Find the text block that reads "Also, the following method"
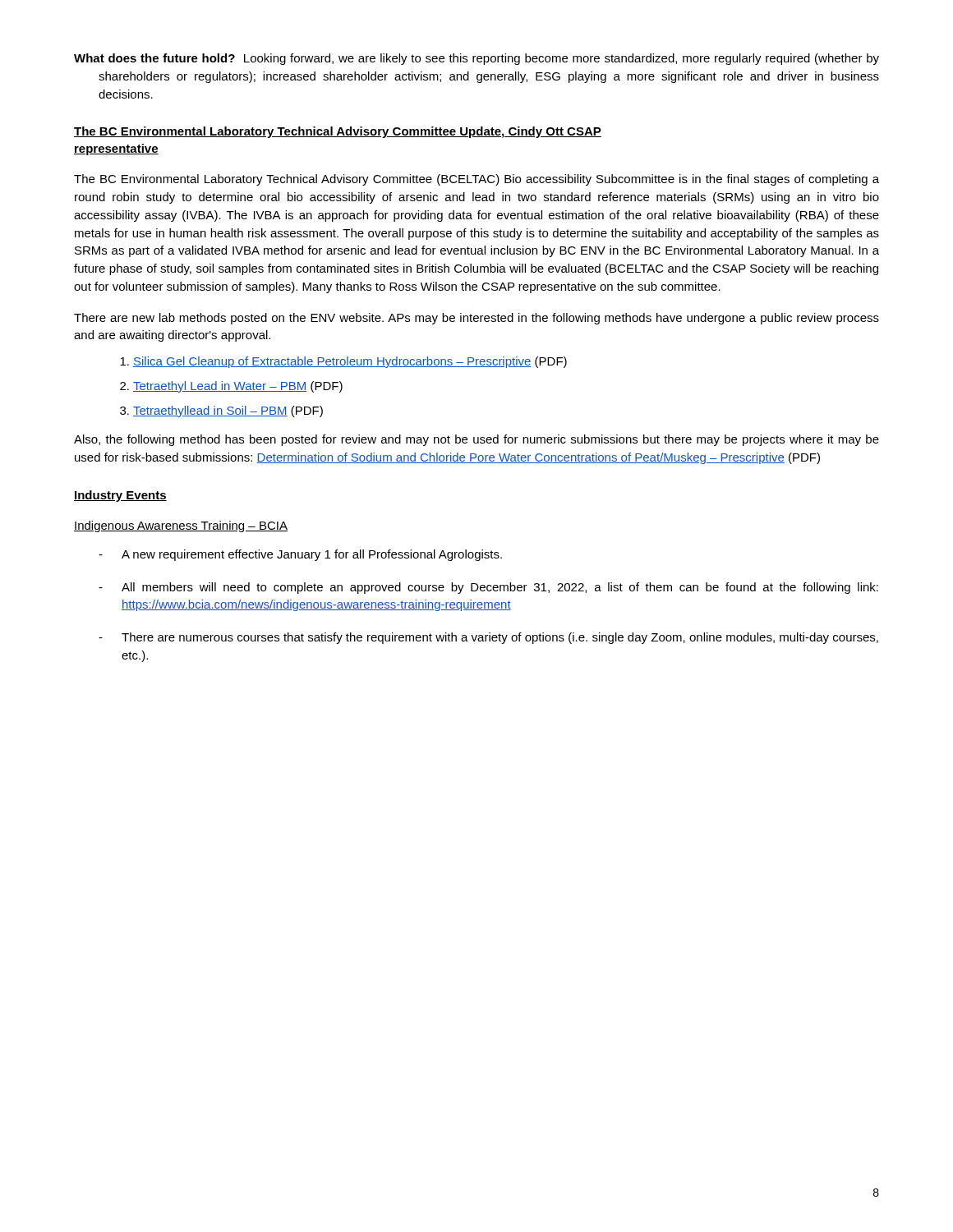The height and width of the screenshot is (1232, 953). pos(476,448)
